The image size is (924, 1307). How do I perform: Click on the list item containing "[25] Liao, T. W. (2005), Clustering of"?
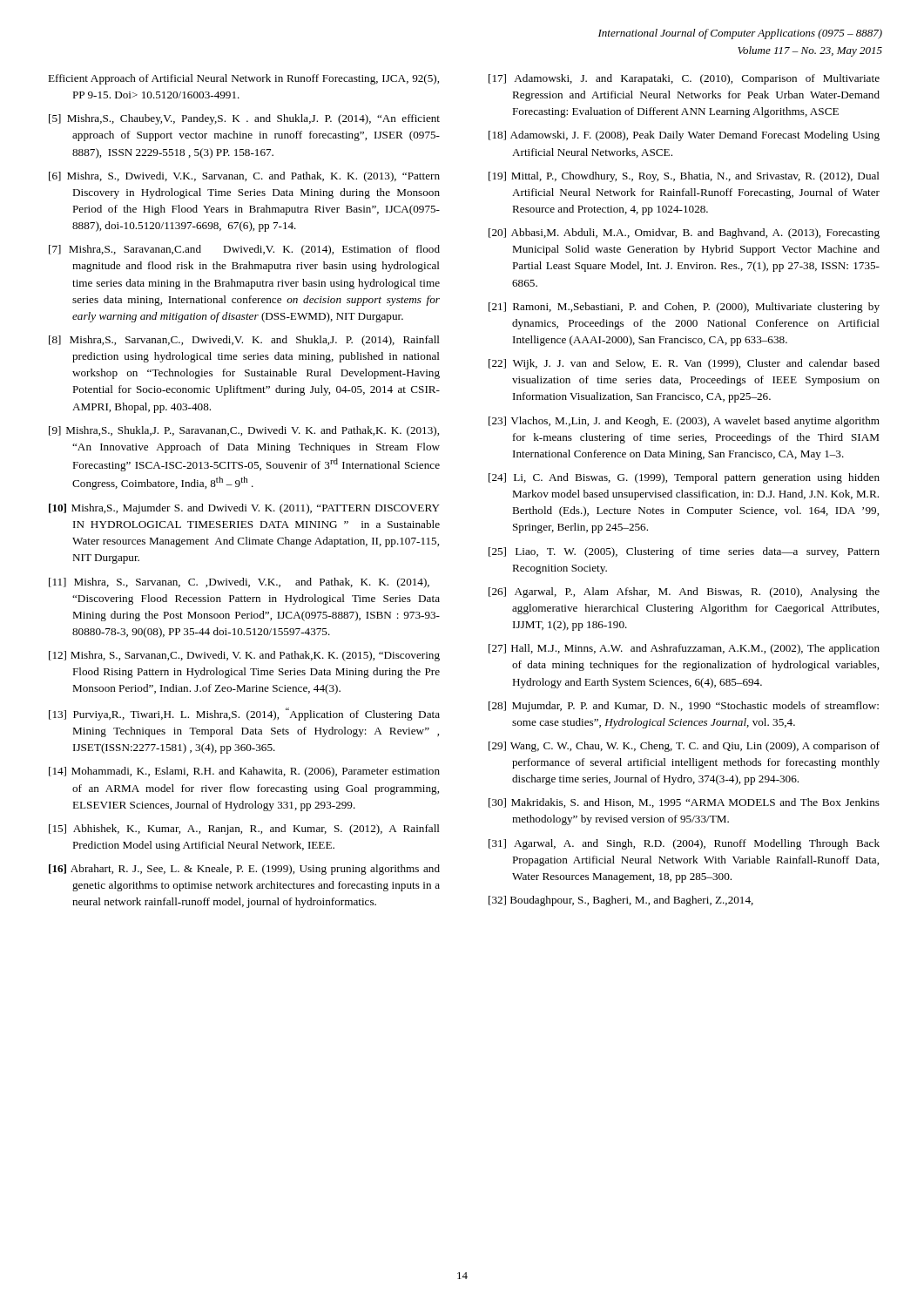point(684,559)
